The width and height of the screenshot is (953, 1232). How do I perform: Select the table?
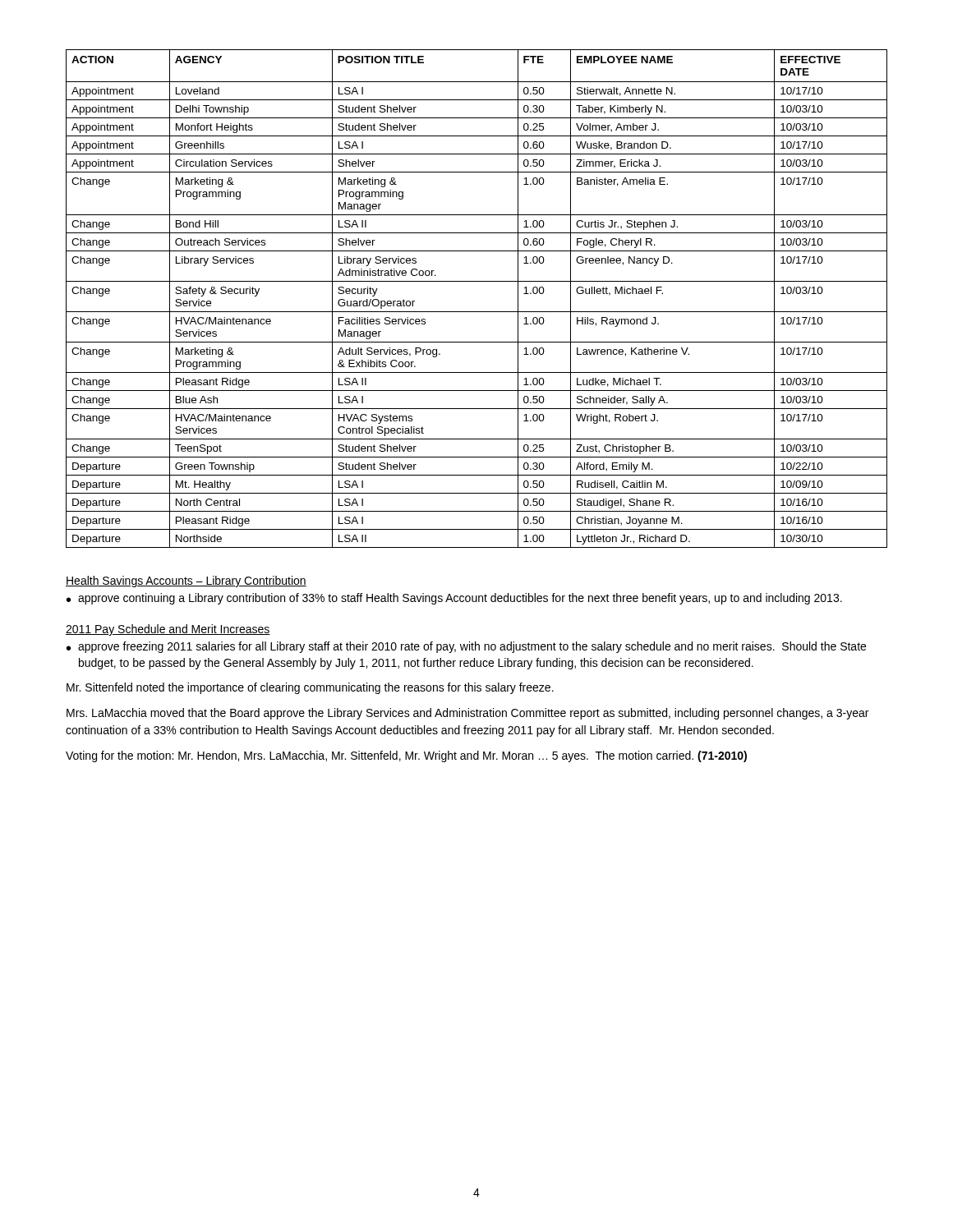click(476, 299)
